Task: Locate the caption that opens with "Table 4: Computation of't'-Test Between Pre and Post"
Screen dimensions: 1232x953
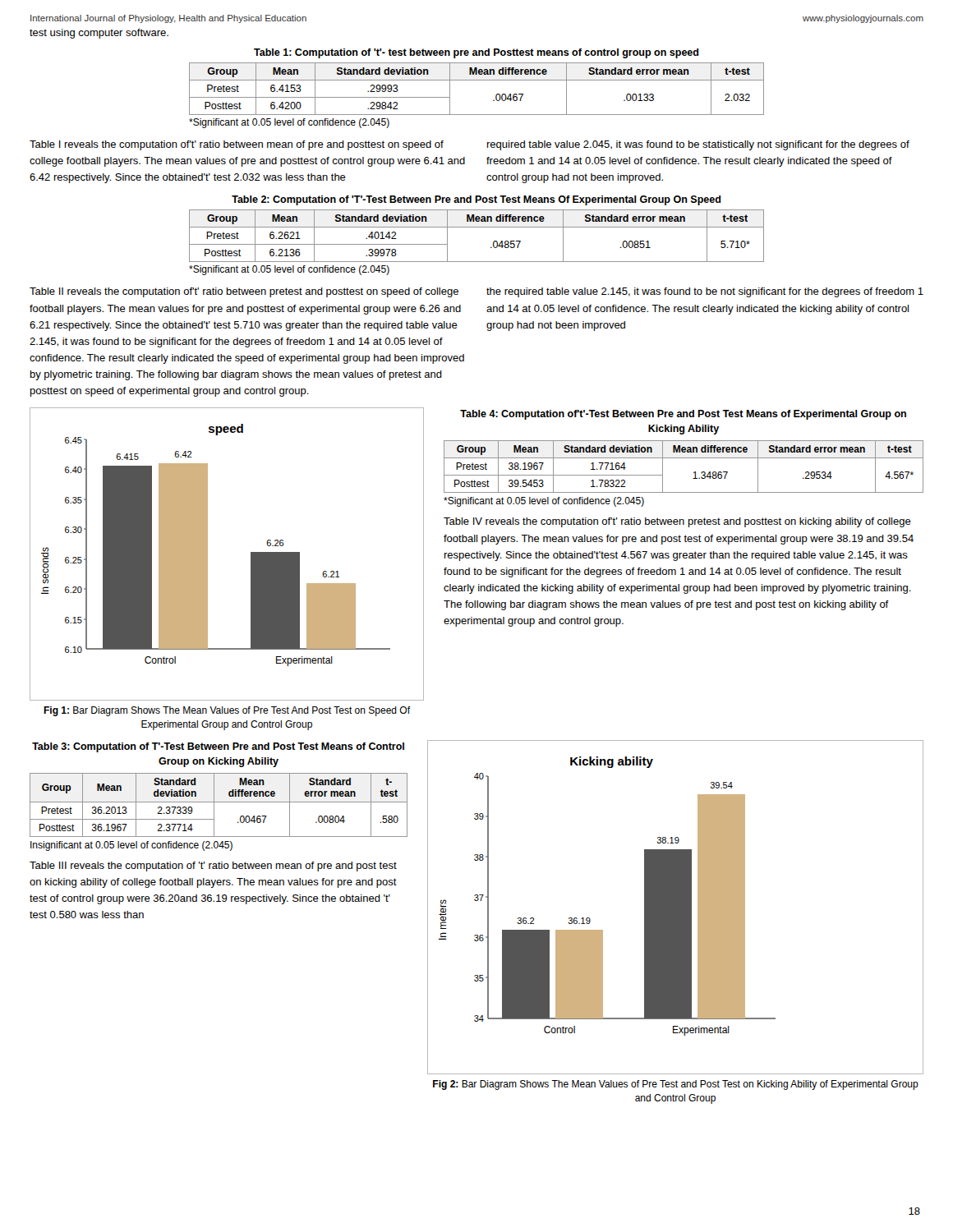Action: (x=684, y=421)
